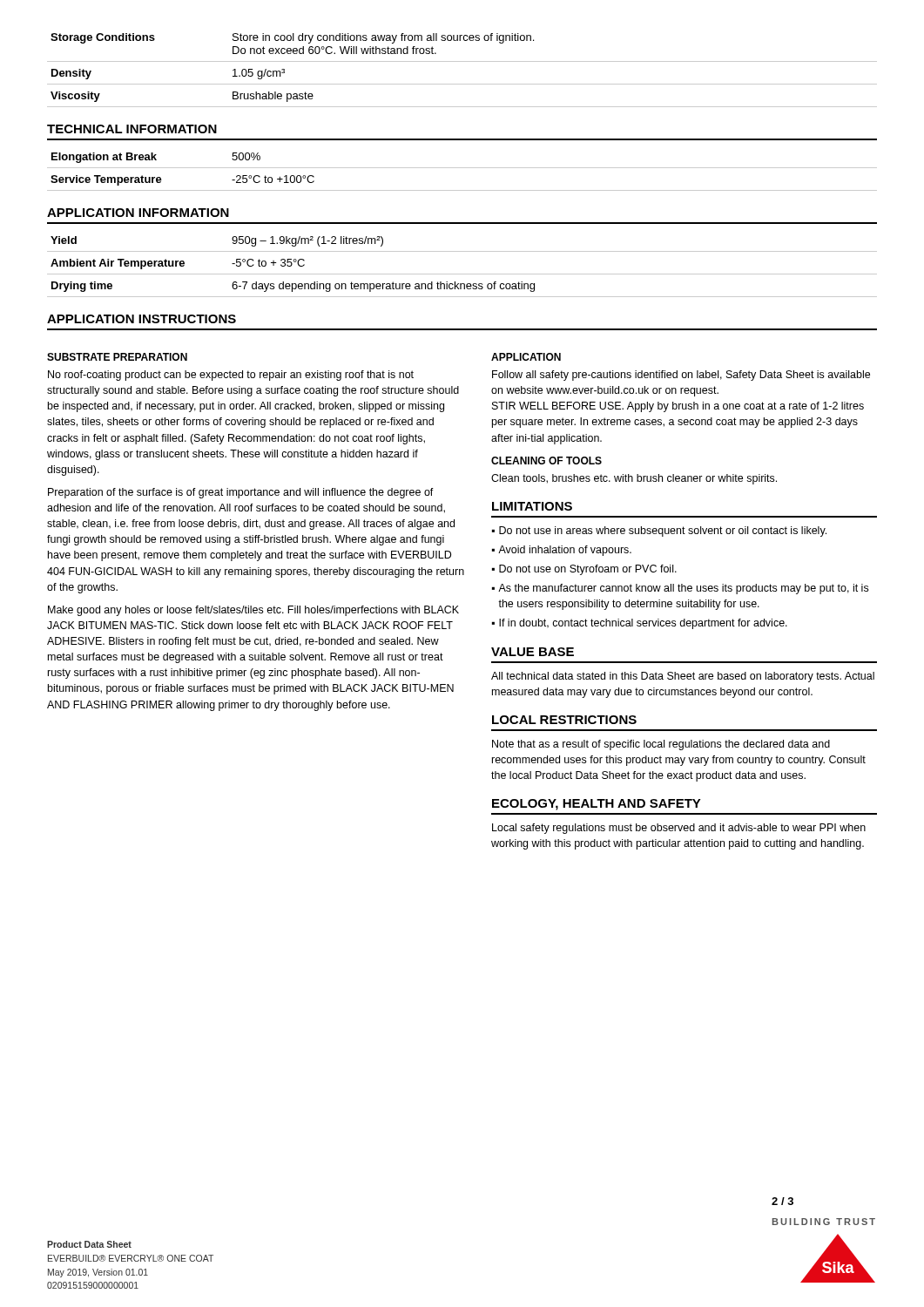Find "VALUE BASE" on this page
This screenshot has width=924, height=1307.
[x=533, y=651]
